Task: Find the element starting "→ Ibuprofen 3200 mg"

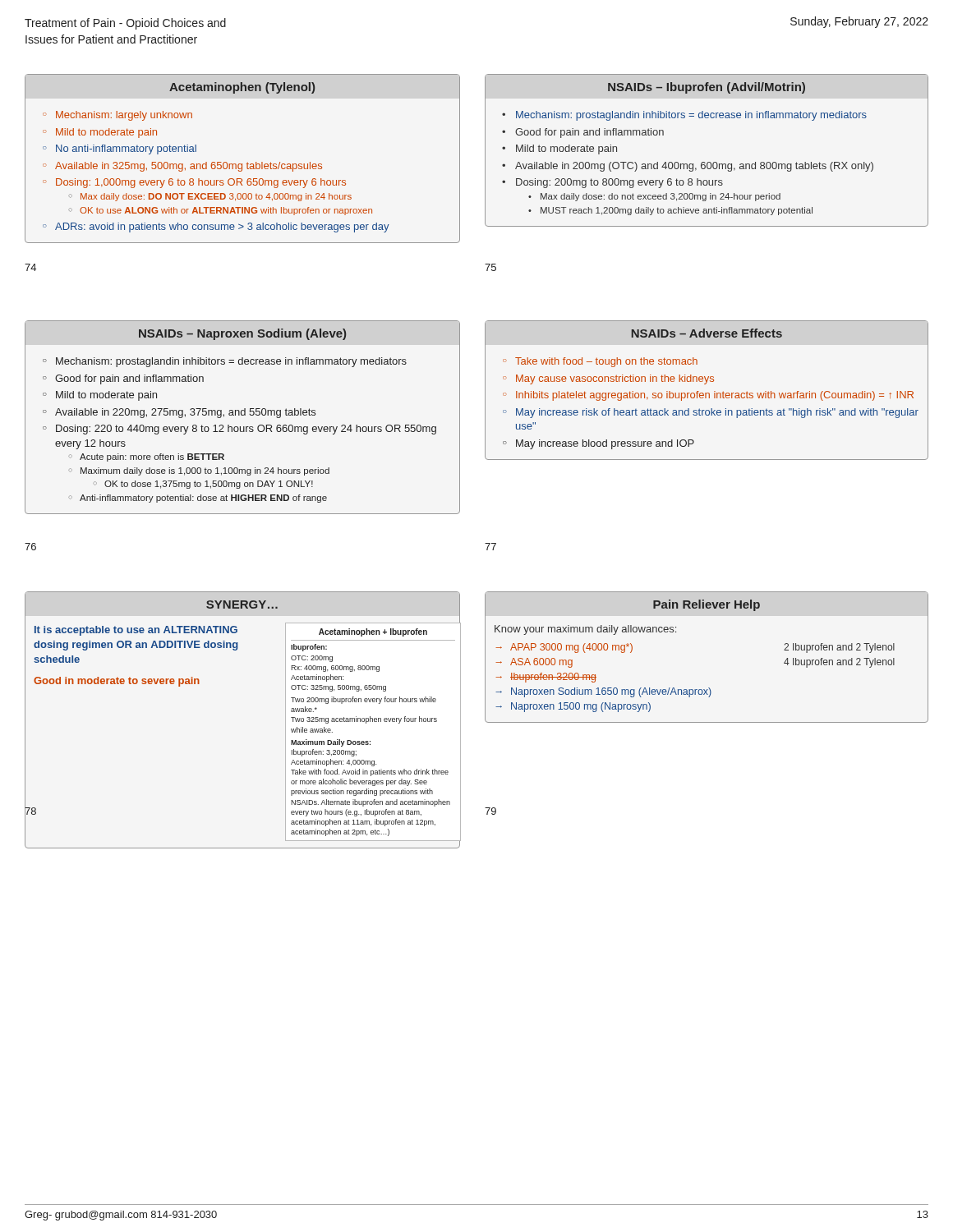Action: [545, 677]
